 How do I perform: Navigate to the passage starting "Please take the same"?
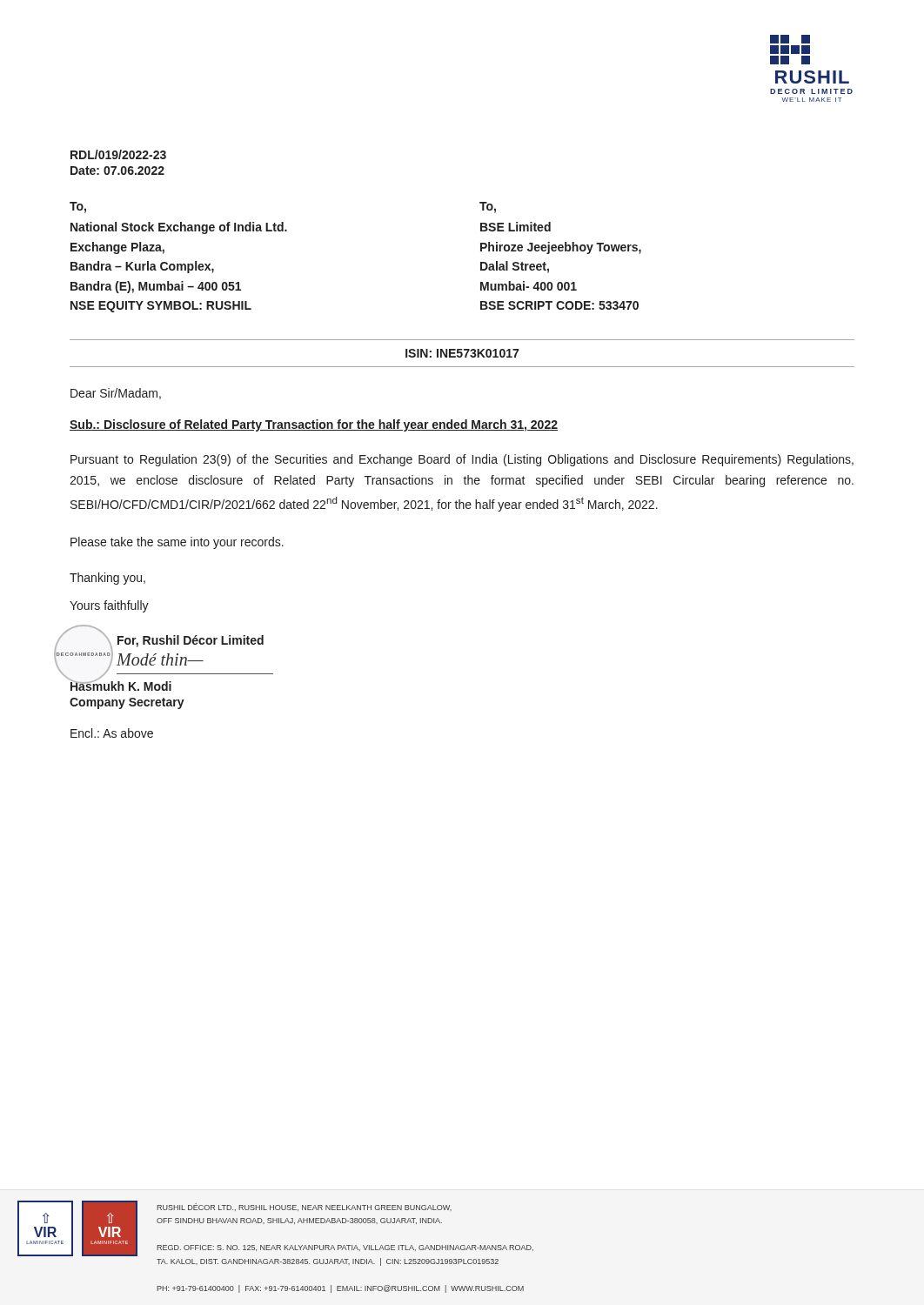(177, 542)
